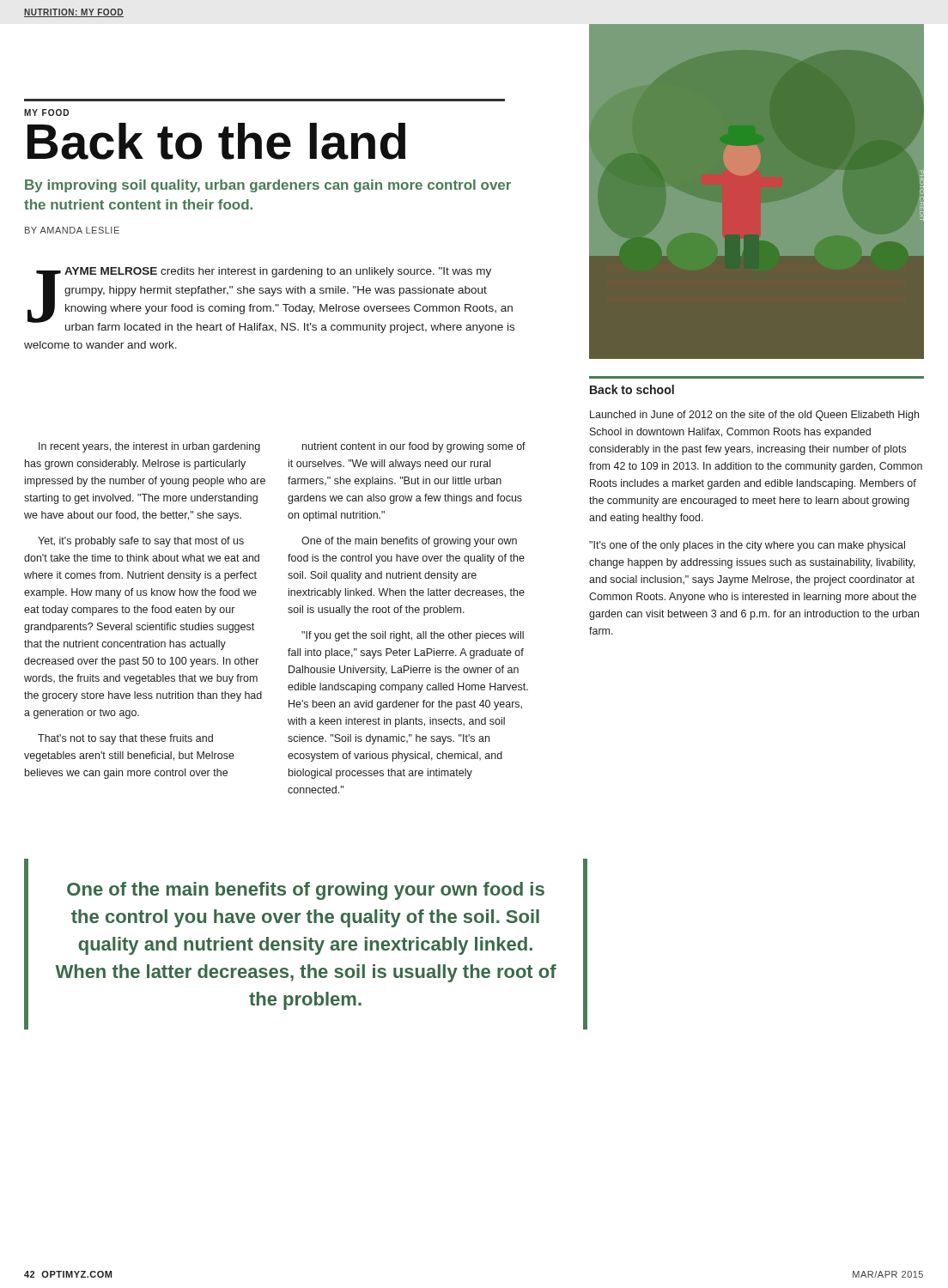Click on the block starting "MY FOOD"

[x=47, y=113]
